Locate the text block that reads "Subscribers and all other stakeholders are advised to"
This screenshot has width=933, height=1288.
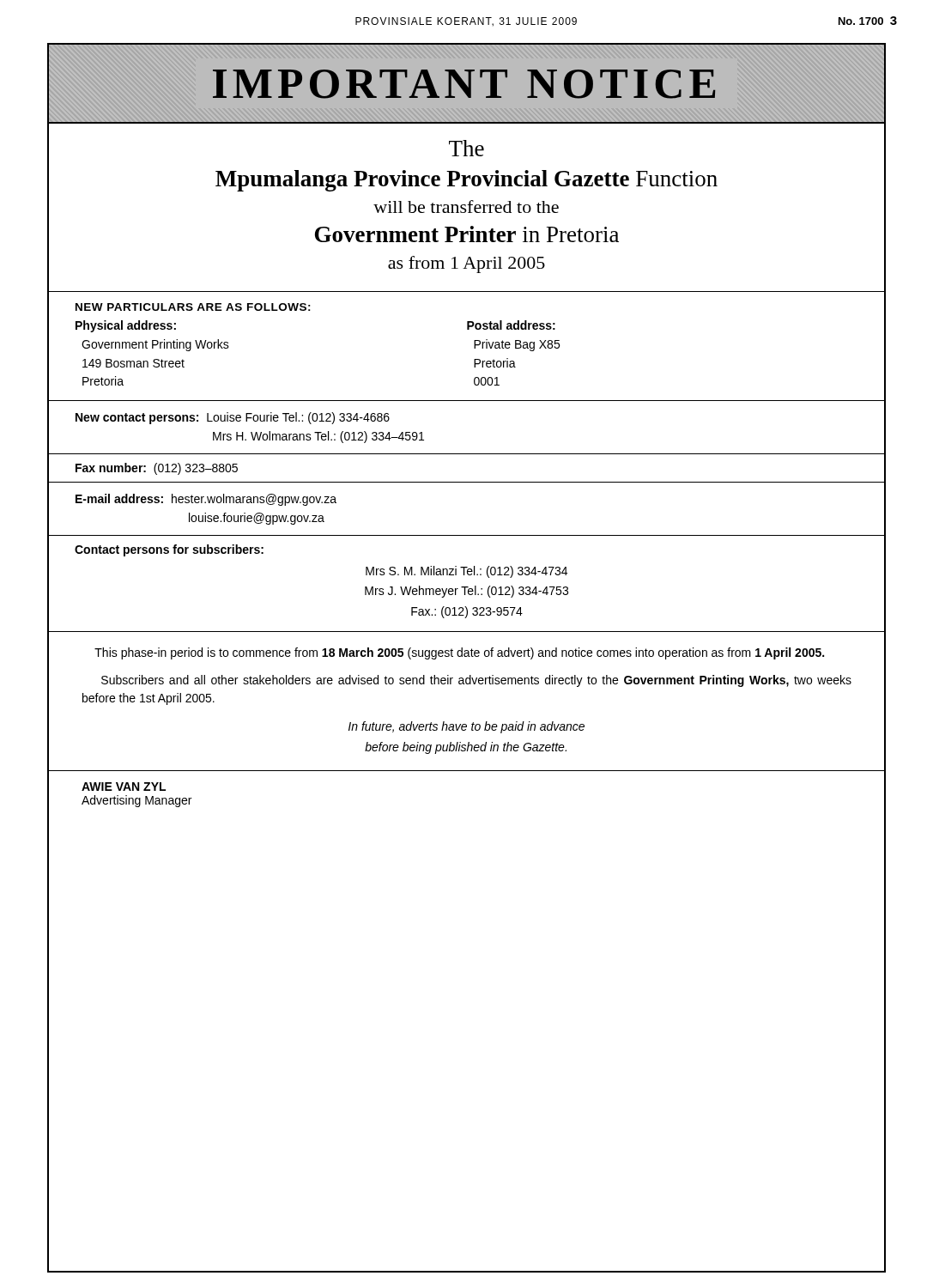click(x=466, y=689)
